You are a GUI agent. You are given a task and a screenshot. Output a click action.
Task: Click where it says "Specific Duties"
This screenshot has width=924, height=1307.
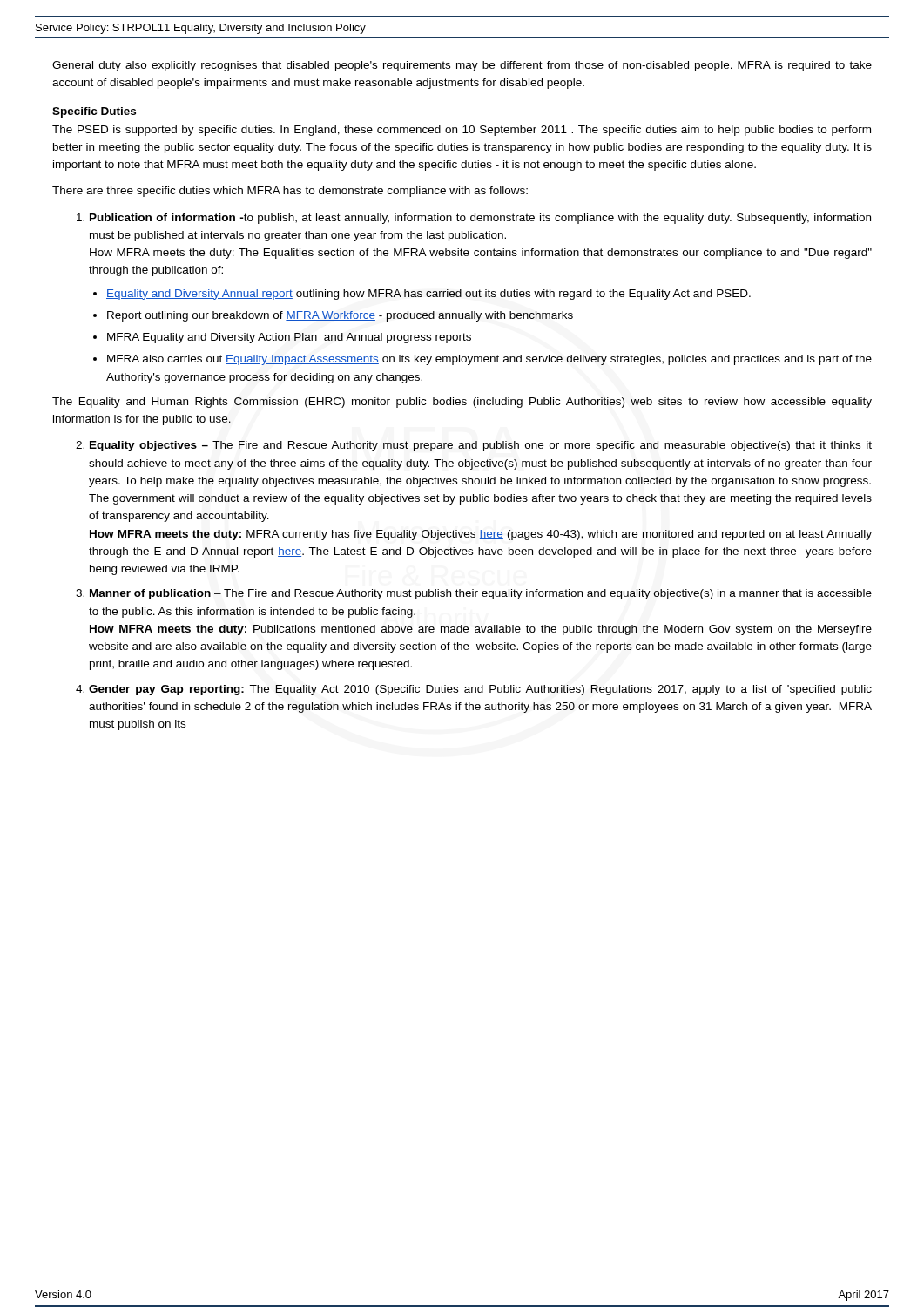[94, 111]
